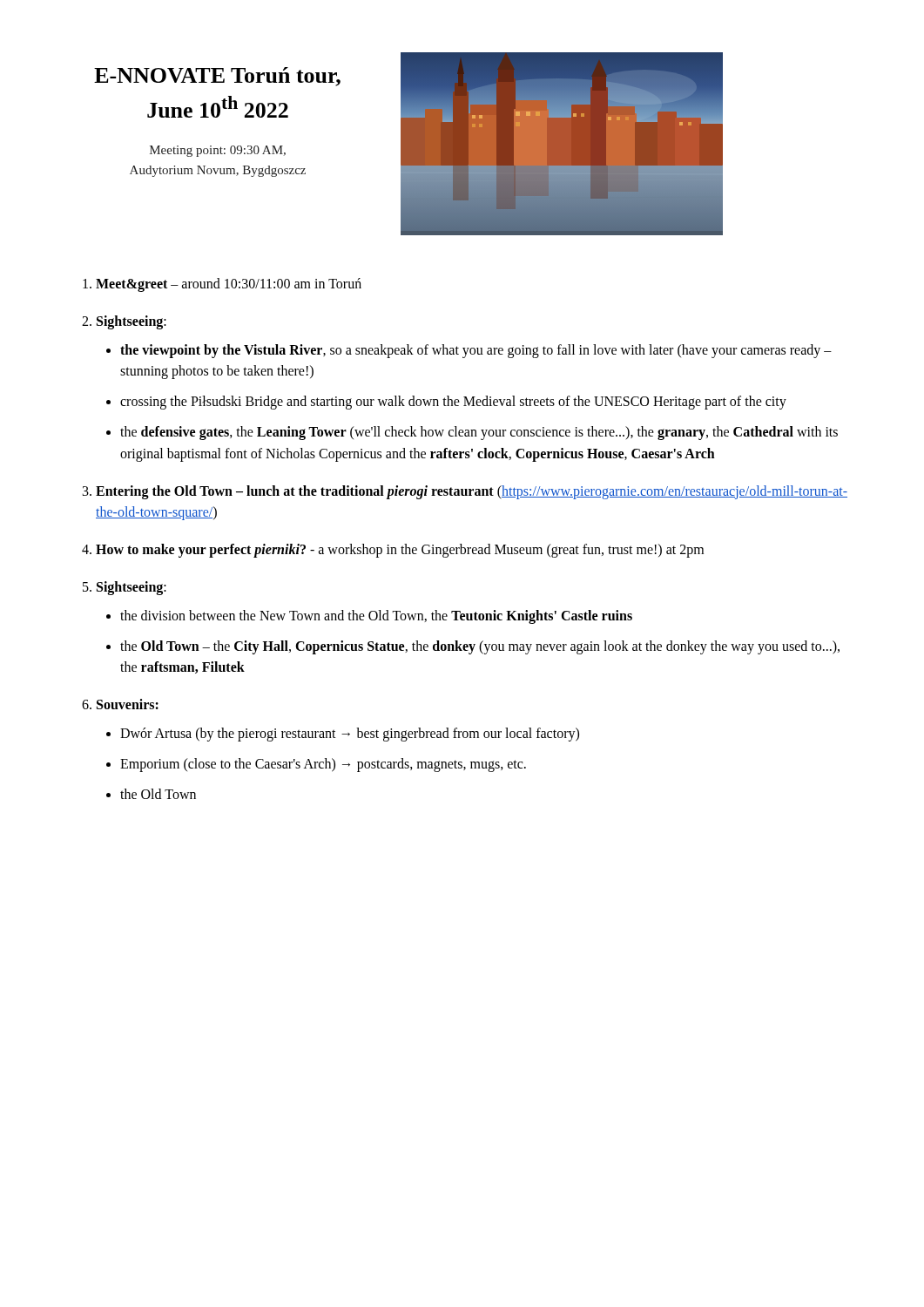
Task: Point to the region starting "E-NNOVATE Toruń tour,June 10th 2022"
Action: [x=218, y=93]
